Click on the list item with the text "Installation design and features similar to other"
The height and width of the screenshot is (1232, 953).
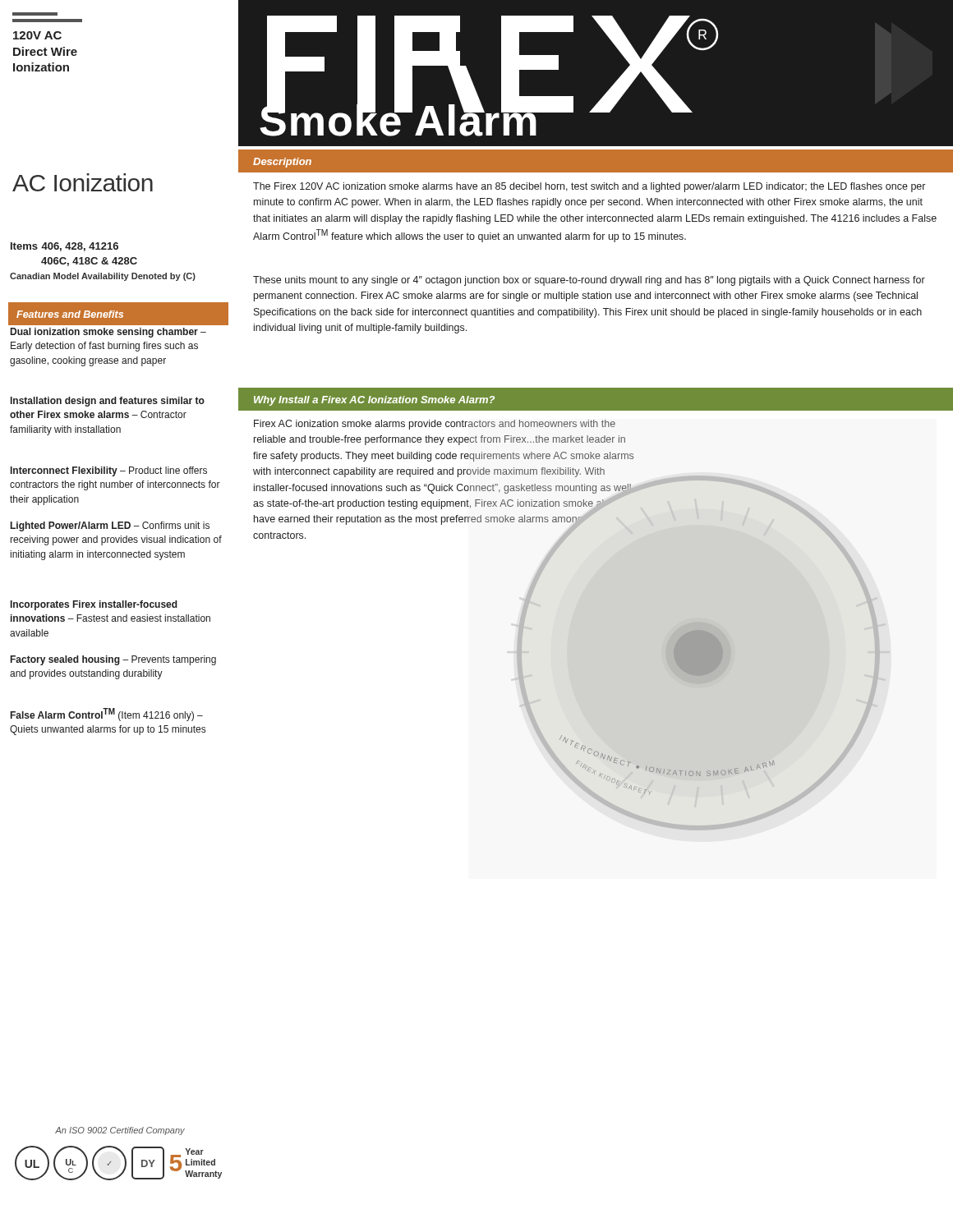tap(107, 415)
